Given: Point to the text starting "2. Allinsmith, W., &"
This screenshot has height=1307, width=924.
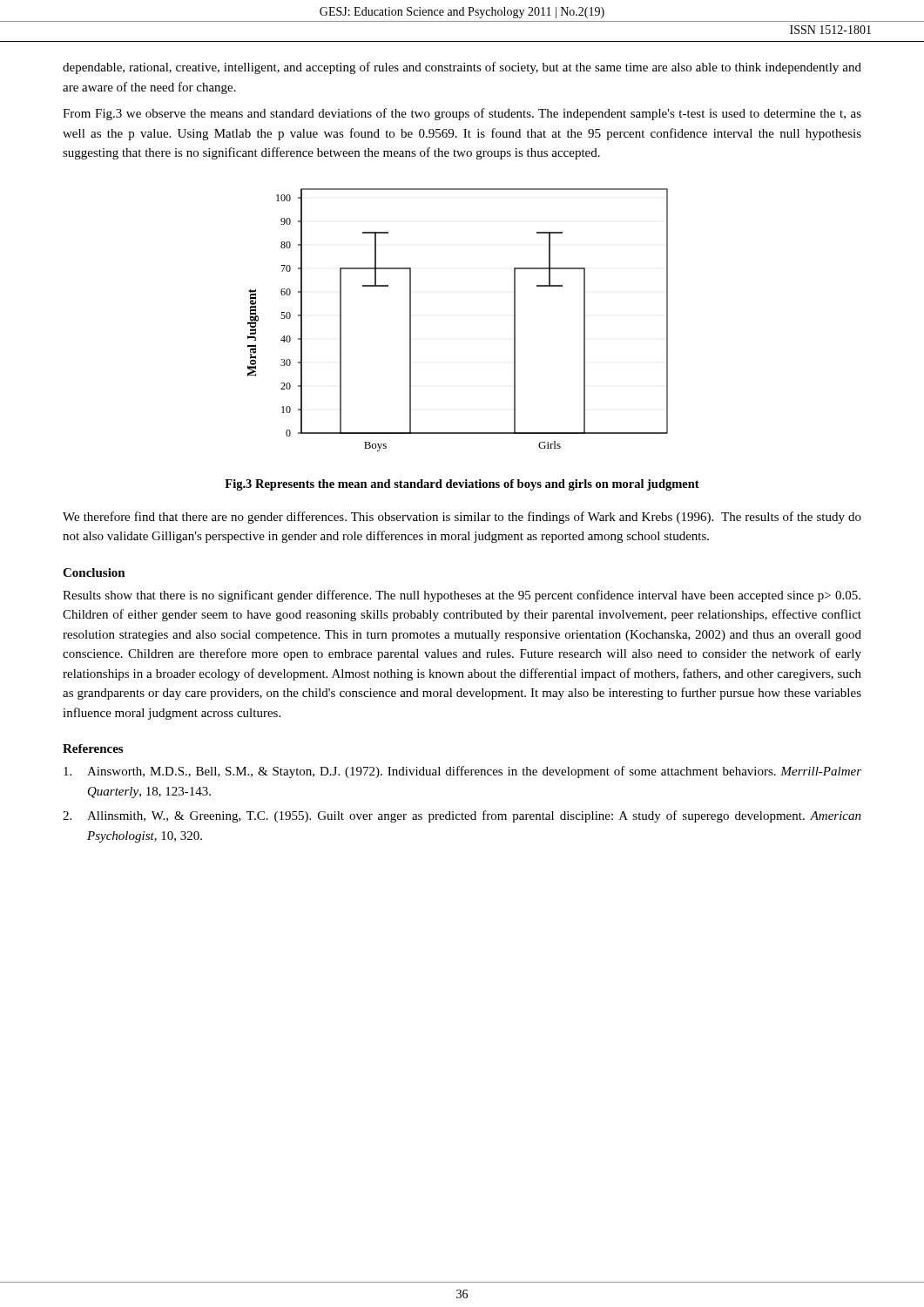Looking at the screenshot, I should [462, 826].
